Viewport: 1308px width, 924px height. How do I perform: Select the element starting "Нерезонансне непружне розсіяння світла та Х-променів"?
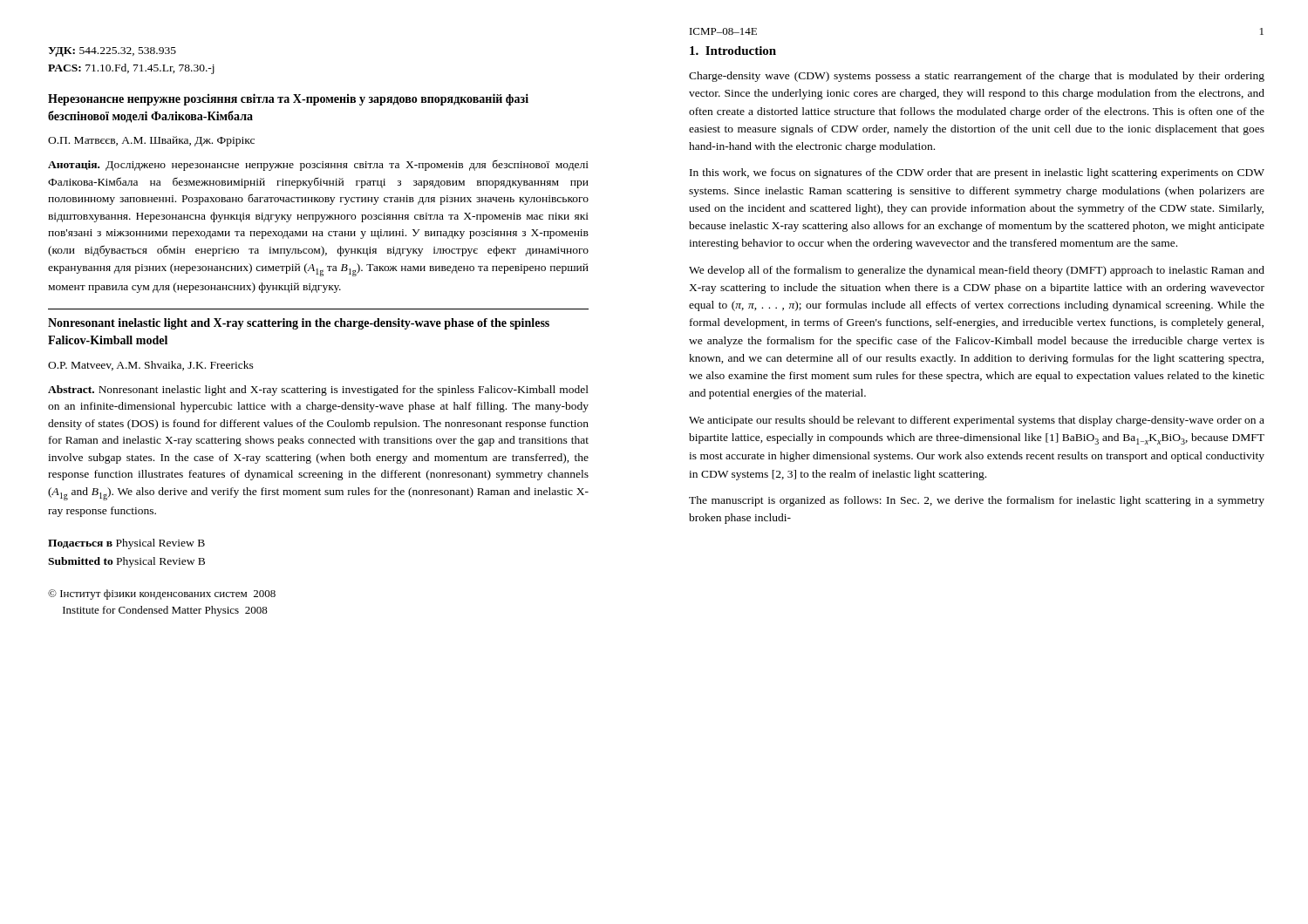click(288, 107)
